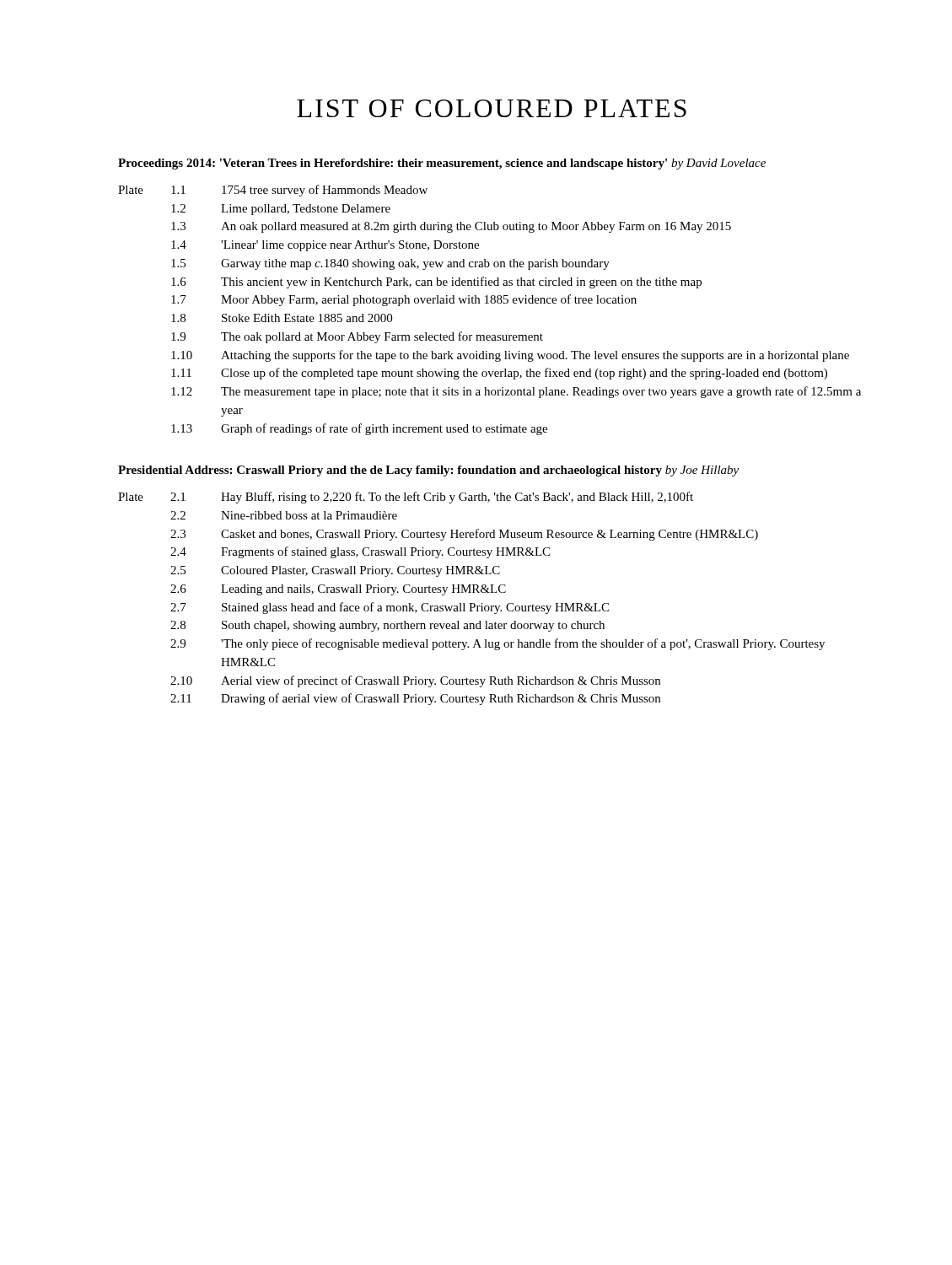The image size is (952, 1265).
Task: Point to the block beginning "2.6 Leading and nails,"
Action: coord(493,589)
